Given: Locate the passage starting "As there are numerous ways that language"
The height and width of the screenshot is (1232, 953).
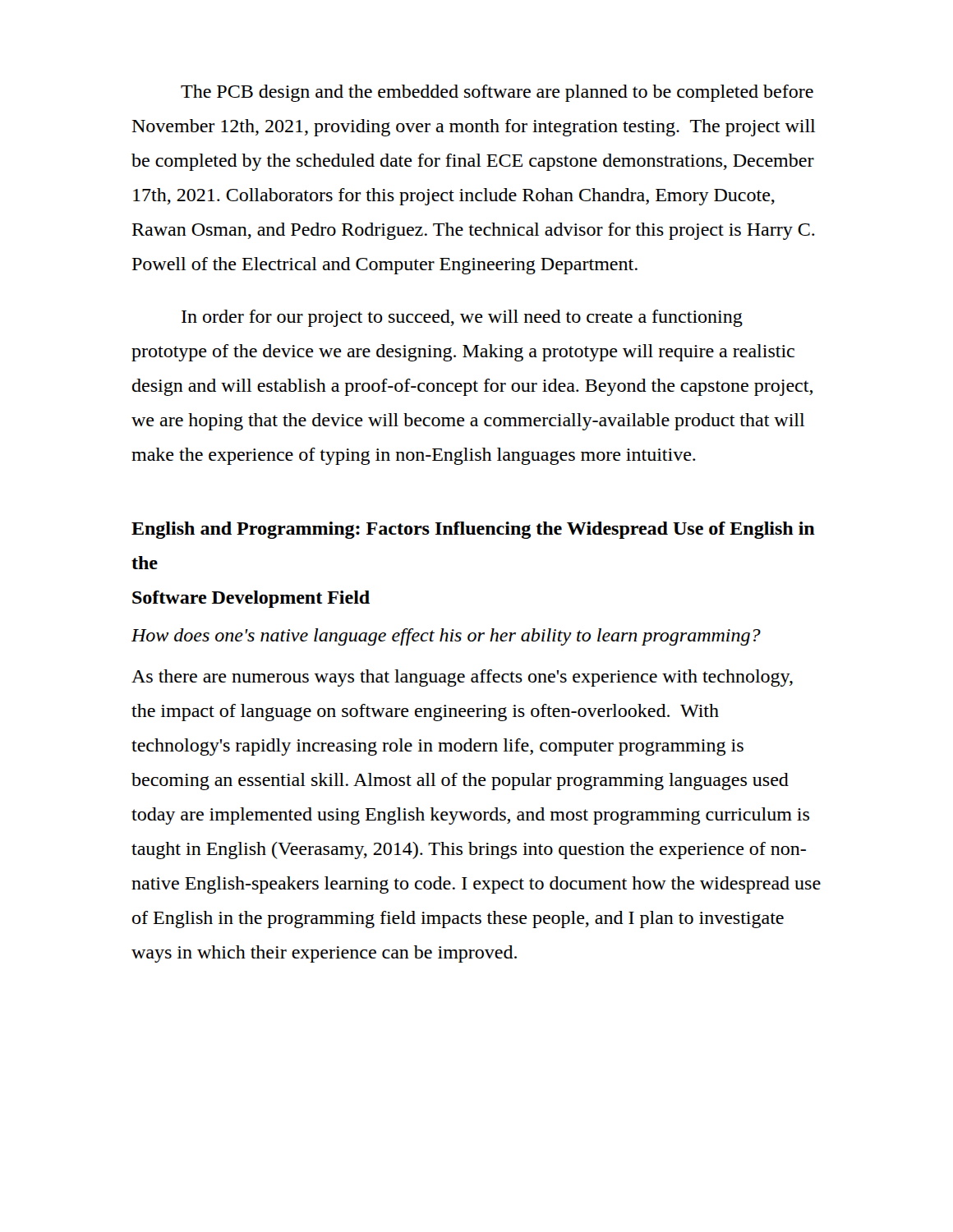Looking at the screenshot, I should point(476,814).
